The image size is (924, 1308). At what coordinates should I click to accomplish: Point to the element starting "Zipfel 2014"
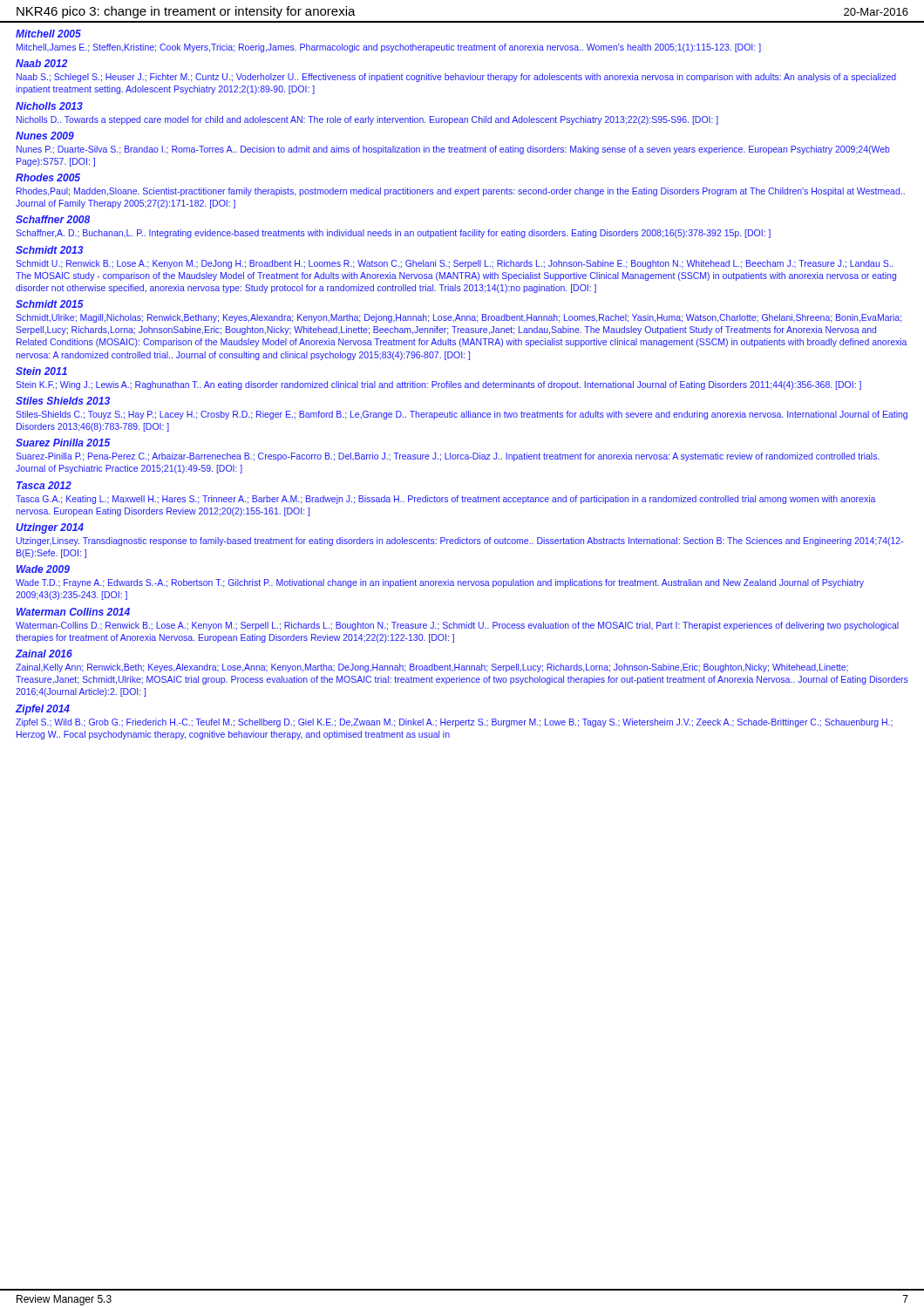43,708
